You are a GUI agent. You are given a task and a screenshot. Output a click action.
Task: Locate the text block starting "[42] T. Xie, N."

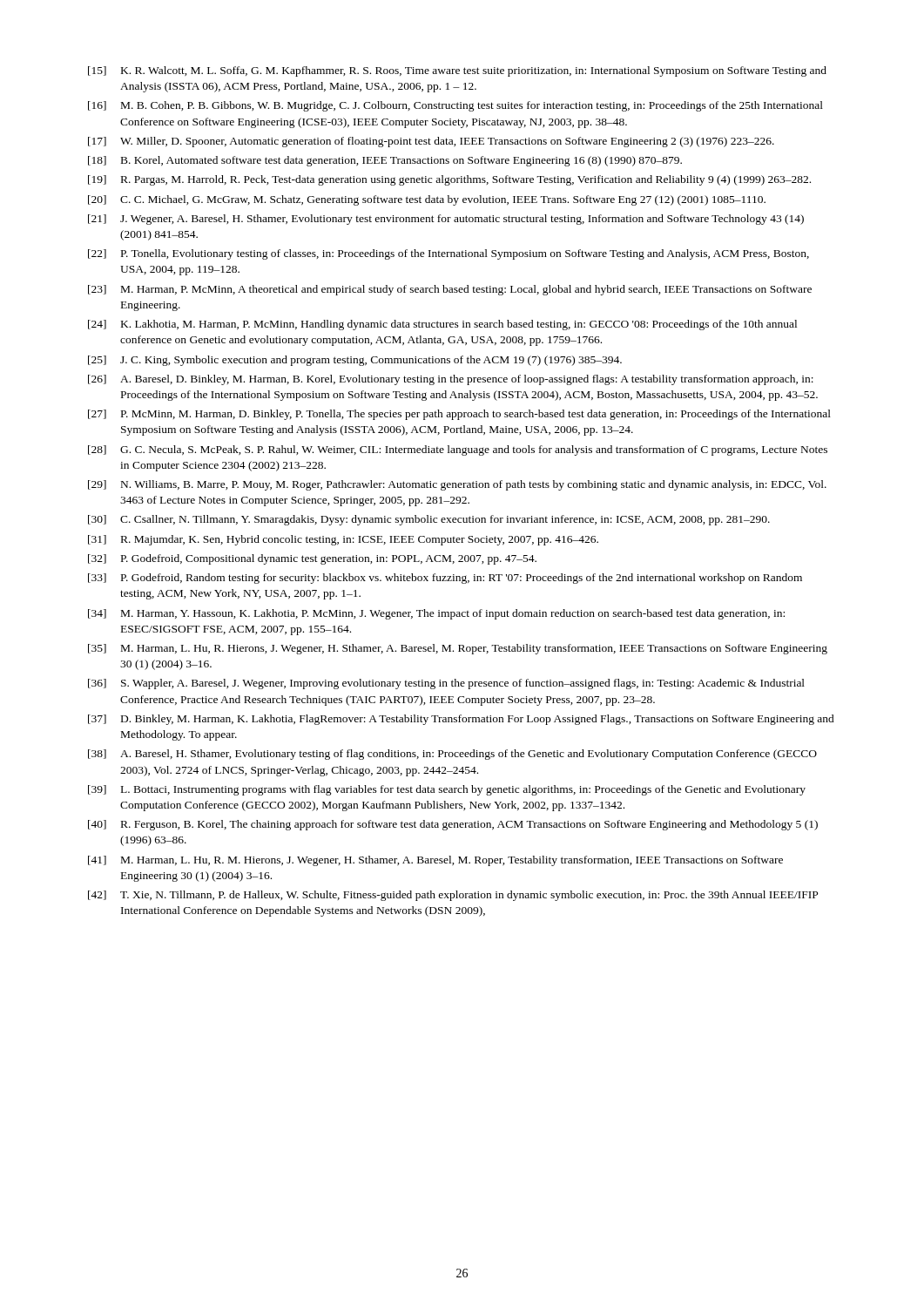[462, 903]
